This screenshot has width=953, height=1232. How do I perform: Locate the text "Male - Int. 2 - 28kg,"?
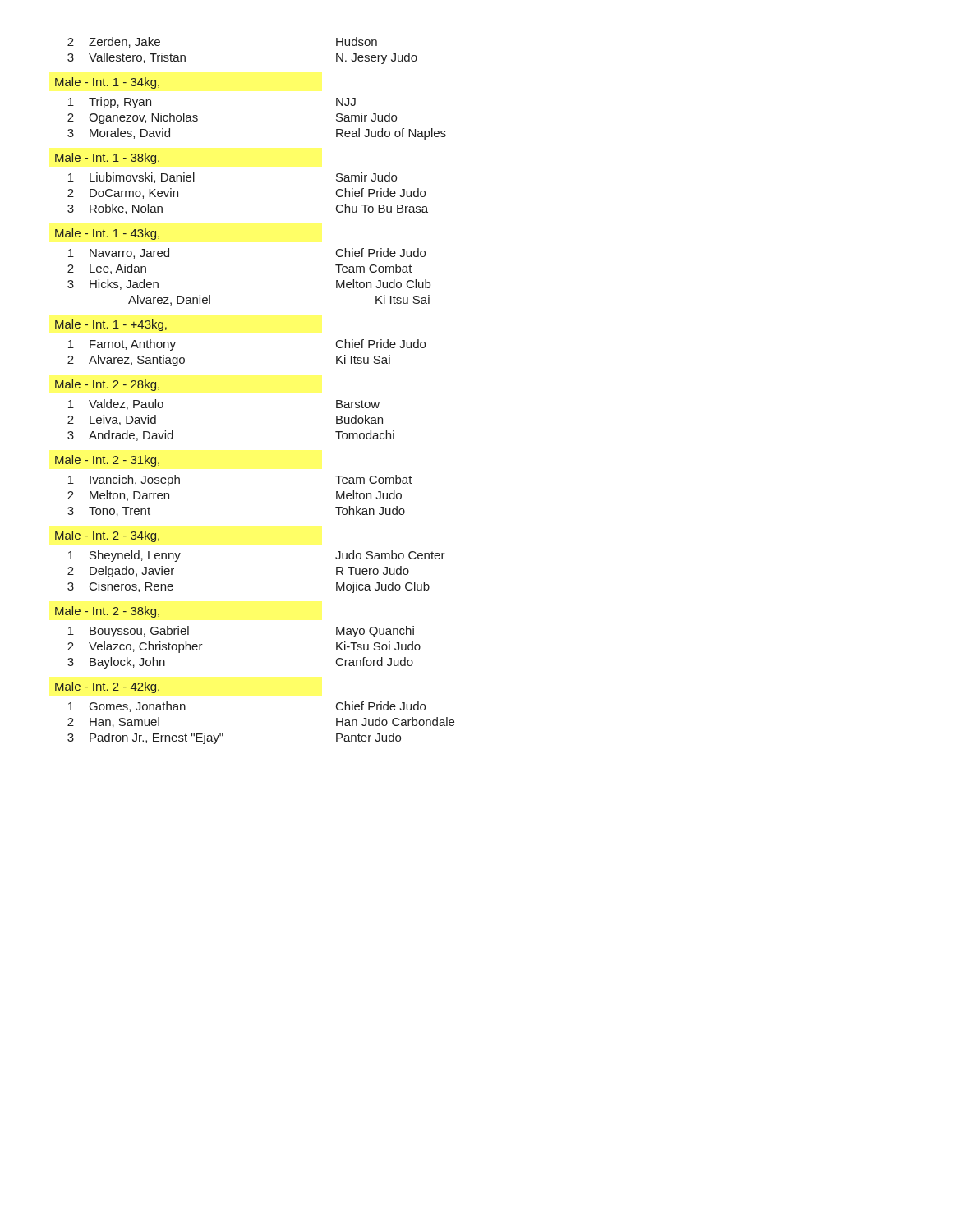(x=107, y=384)
